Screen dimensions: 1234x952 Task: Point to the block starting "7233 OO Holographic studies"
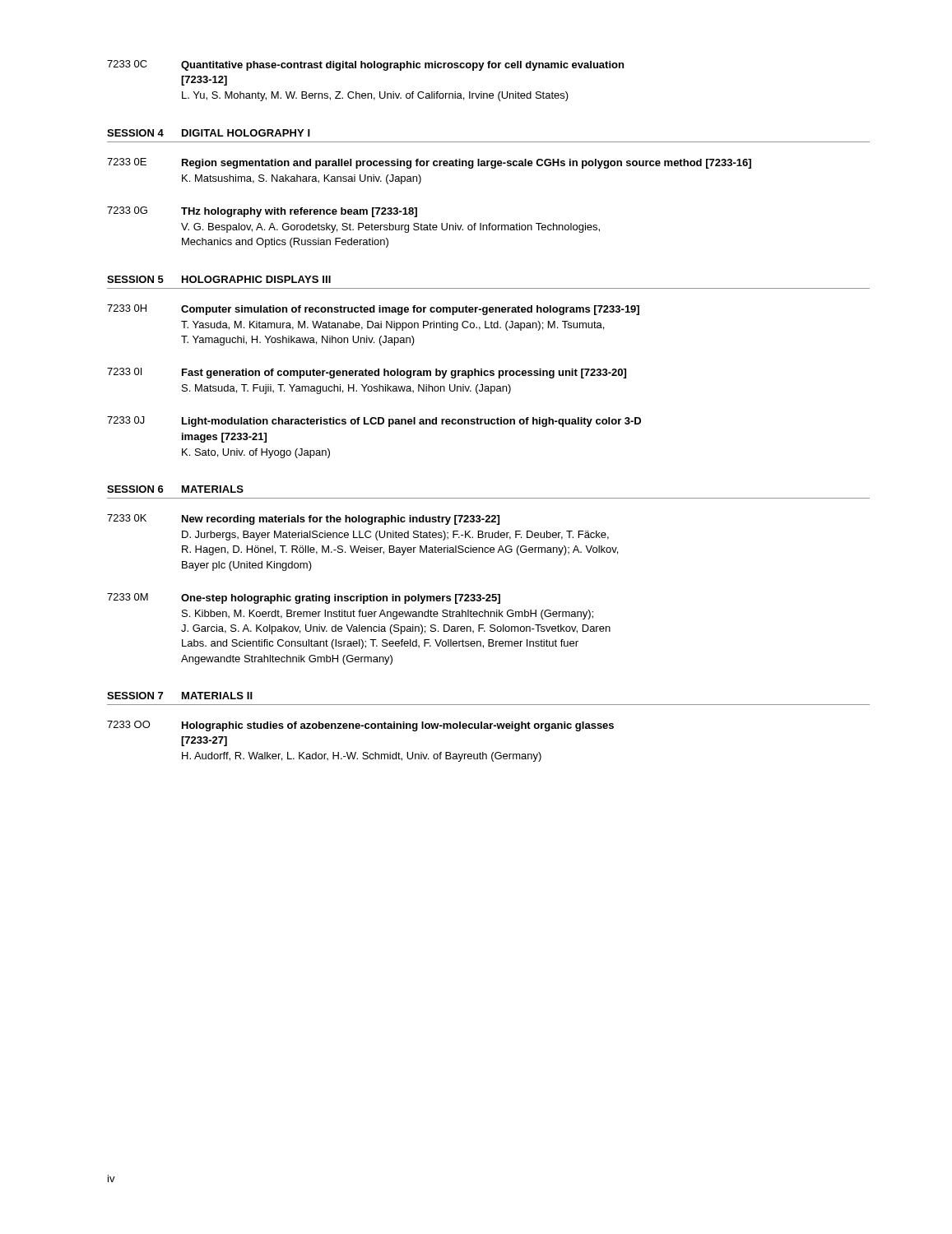tap(488, 741)
